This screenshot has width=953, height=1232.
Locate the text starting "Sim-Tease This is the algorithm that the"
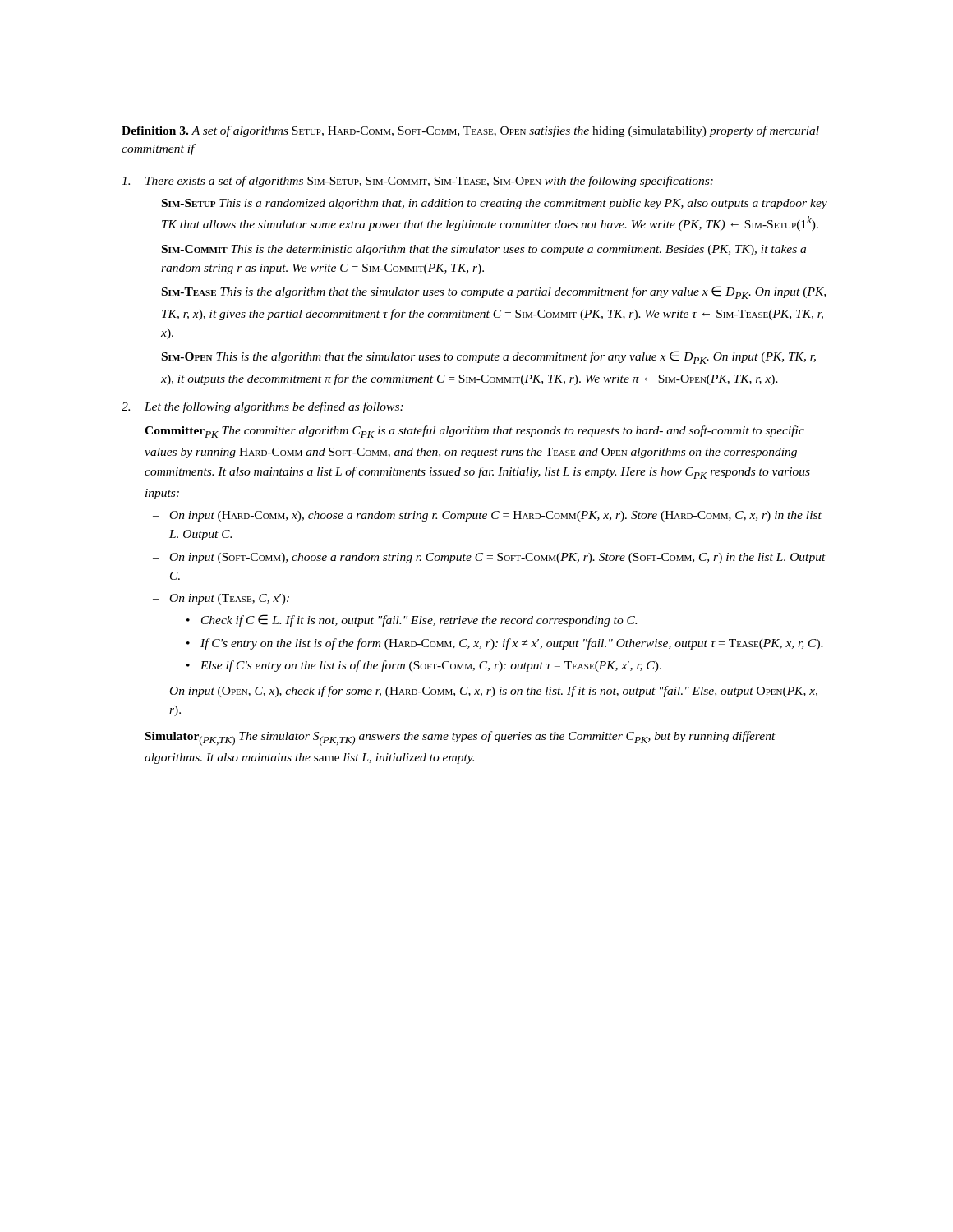pos(494,312)
